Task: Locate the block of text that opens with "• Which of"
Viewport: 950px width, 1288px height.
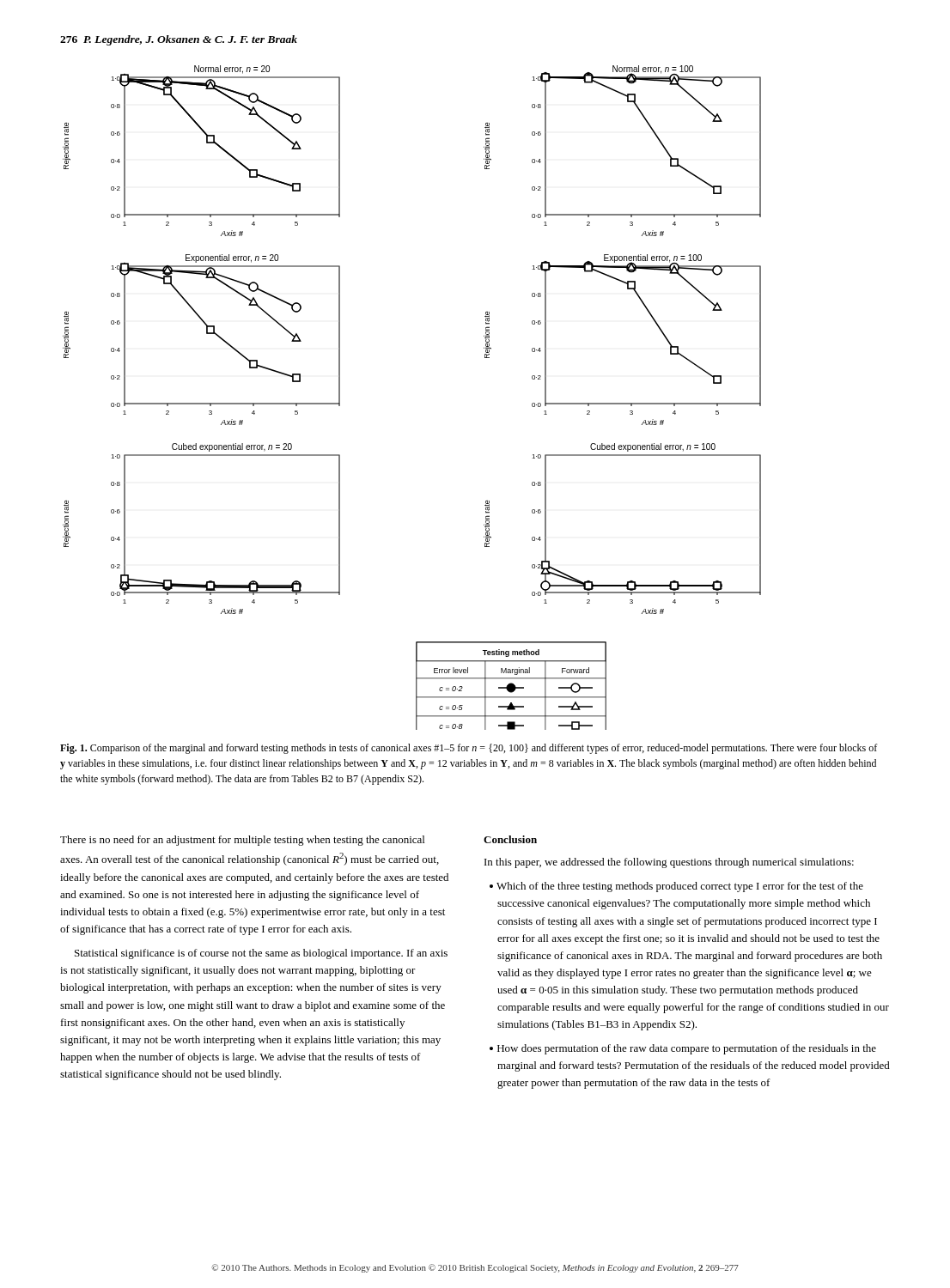Action: click(689, 955)
